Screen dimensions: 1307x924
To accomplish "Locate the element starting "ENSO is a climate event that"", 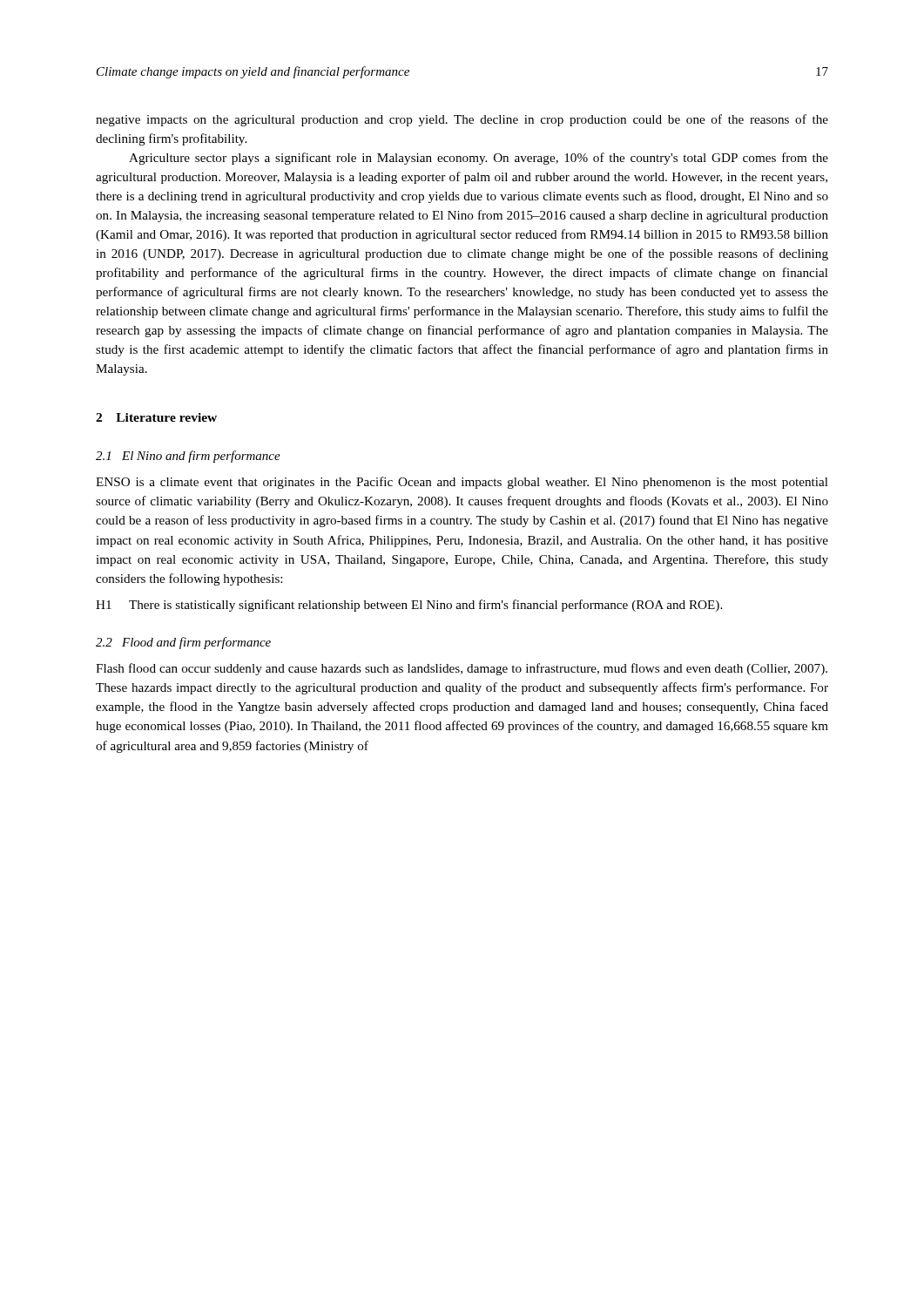I will coord(462,530).
